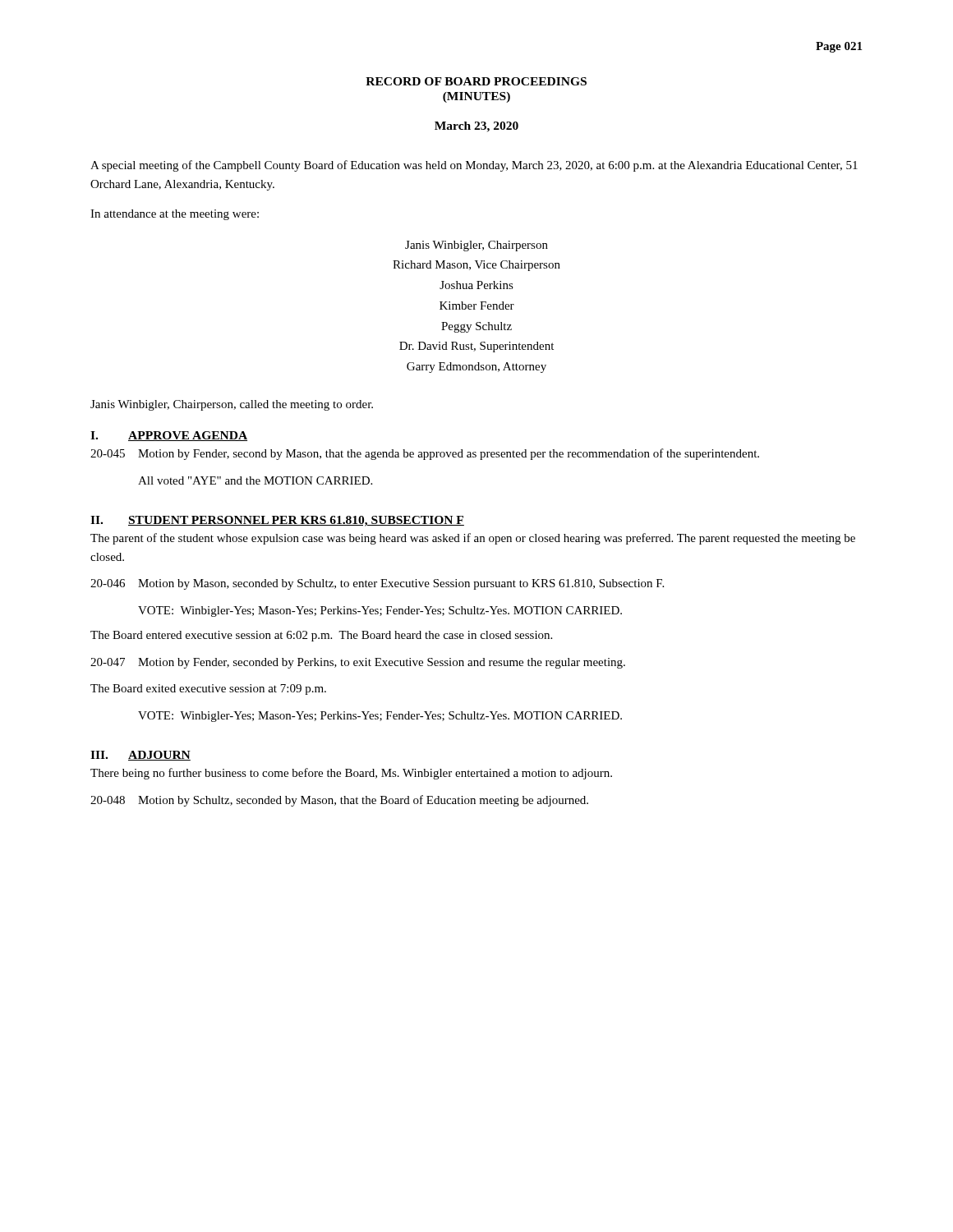
Task: Point to the element starting "Janis Winbigler, Chairperson Richard Mason, Vice"
Action: 476,305
